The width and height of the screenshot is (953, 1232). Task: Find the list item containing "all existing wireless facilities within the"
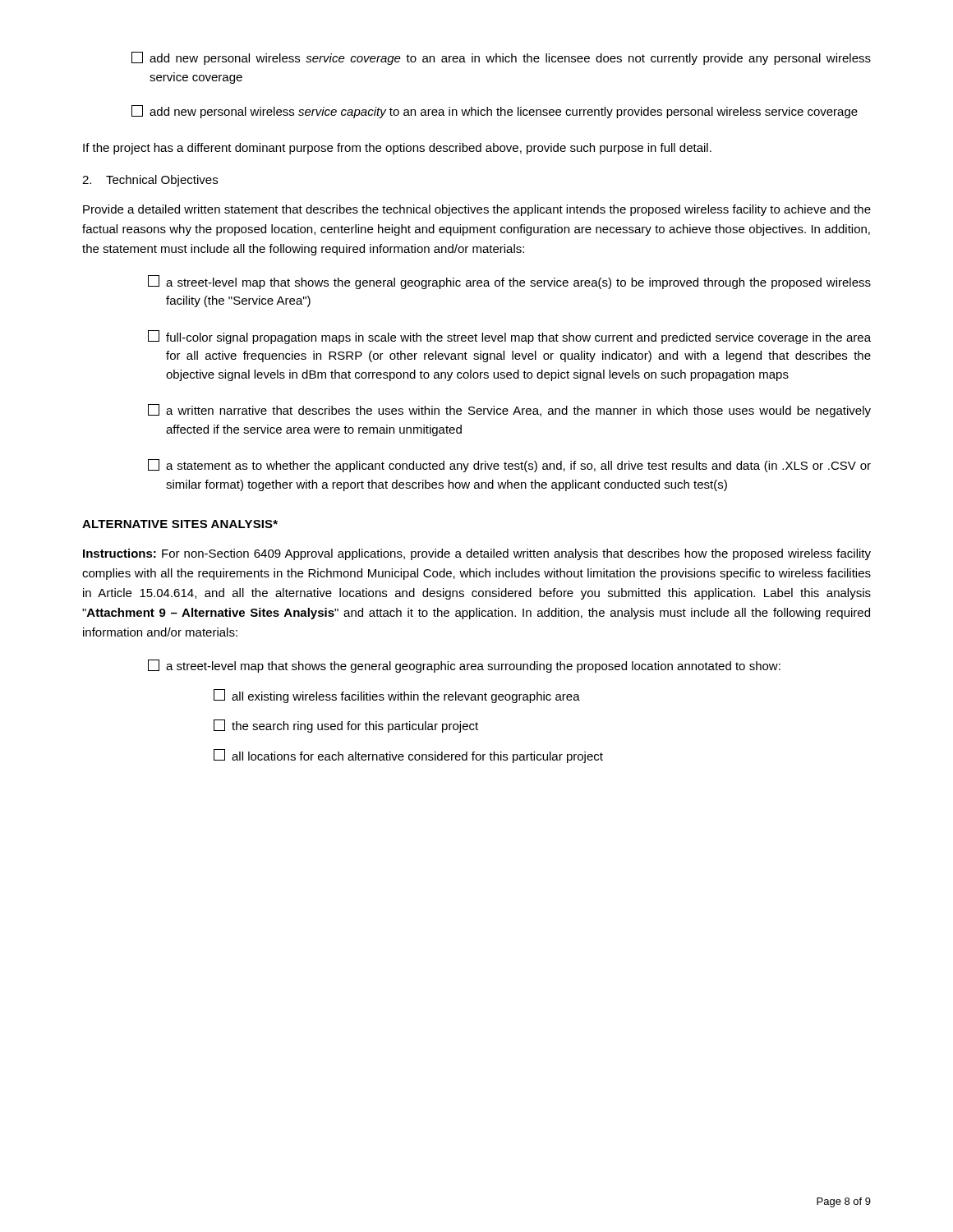pos(542,696)
